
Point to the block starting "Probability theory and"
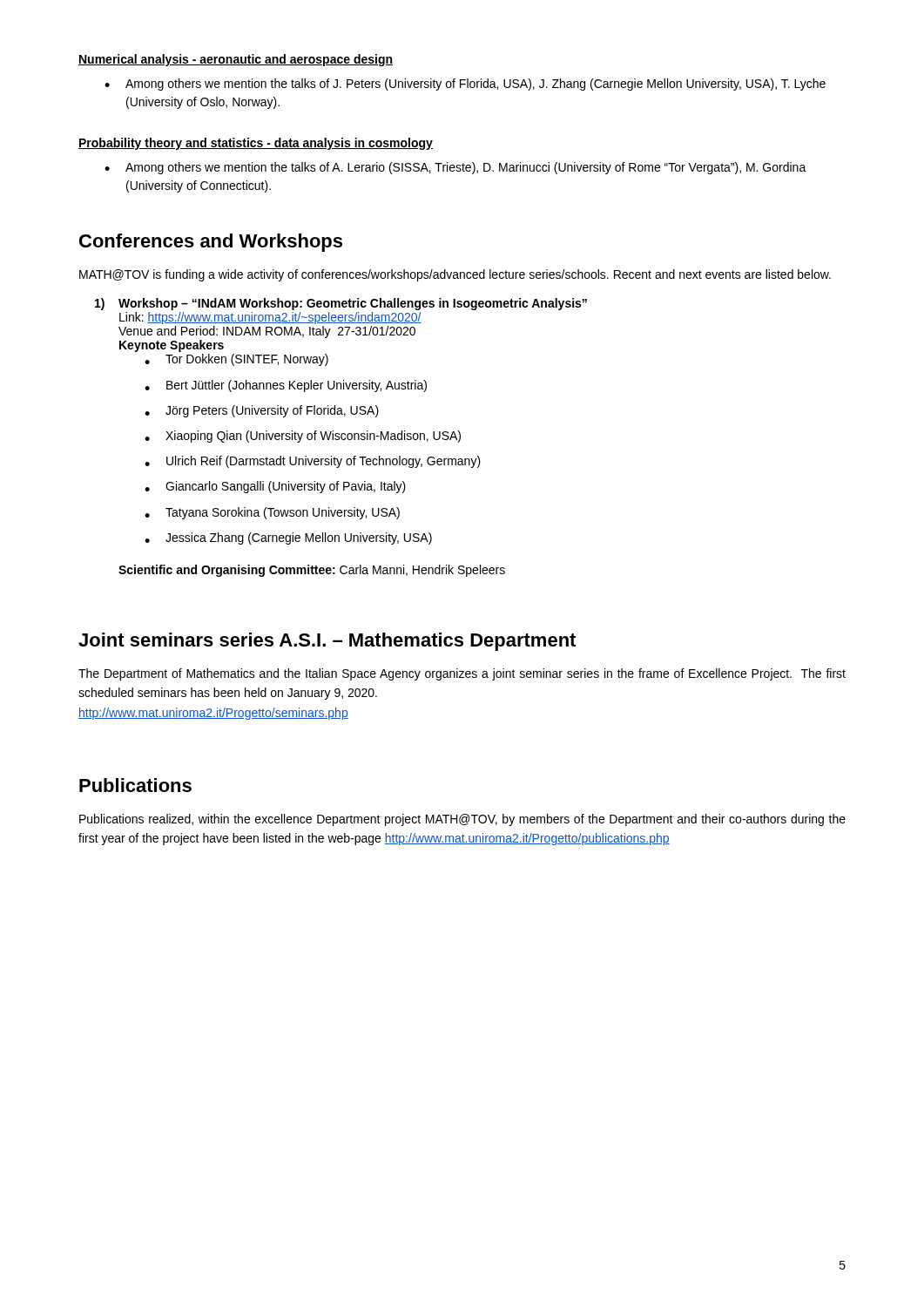click(x=256, y=143)
